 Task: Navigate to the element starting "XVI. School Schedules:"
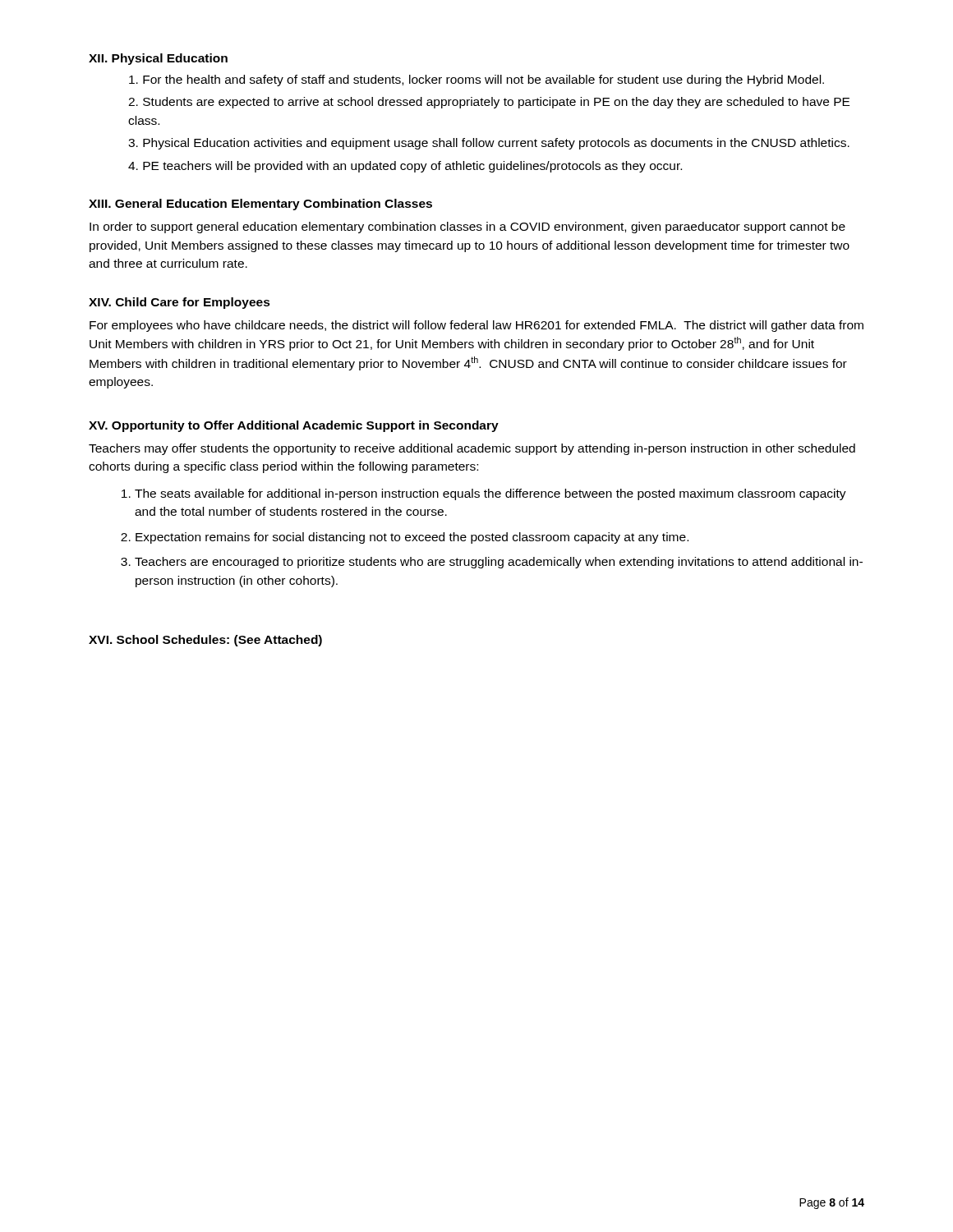pos(206,640)
